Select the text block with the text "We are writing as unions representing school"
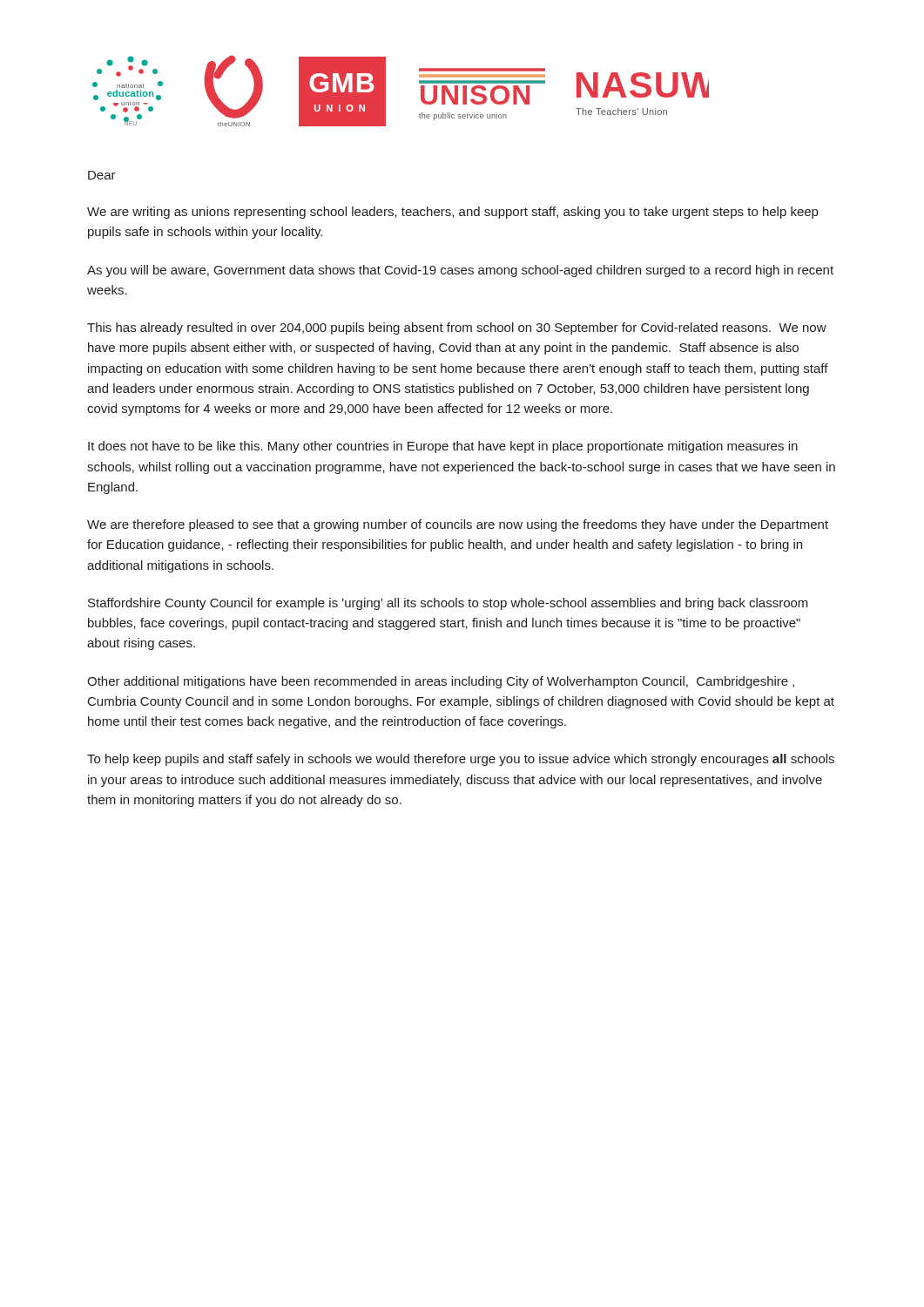This screenshot has height=1307, width=924. [x=453, y=221]
